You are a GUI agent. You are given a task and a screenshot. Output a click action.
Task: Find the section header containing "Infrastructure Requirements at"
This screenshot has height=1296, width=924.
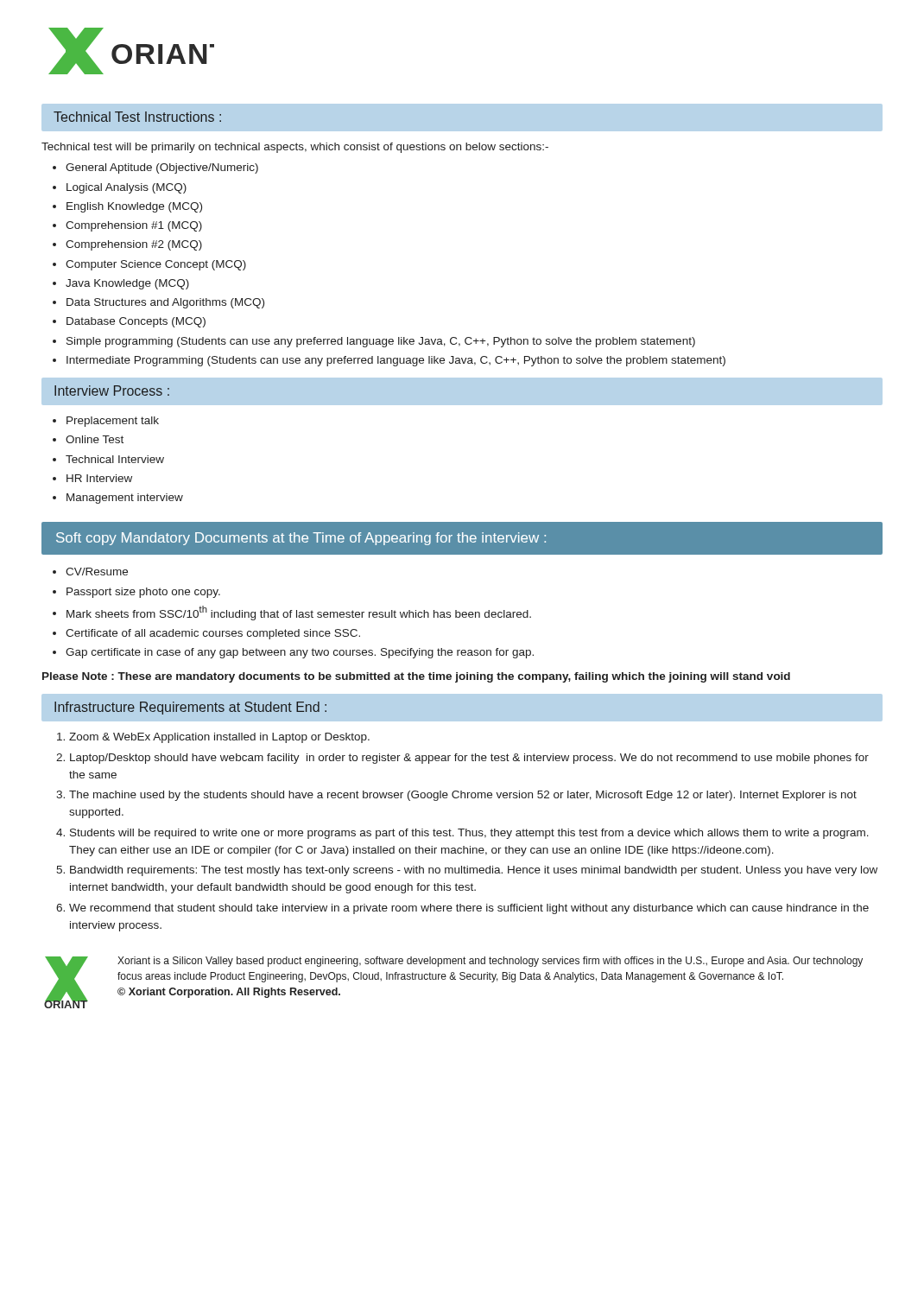click(191, 707)
